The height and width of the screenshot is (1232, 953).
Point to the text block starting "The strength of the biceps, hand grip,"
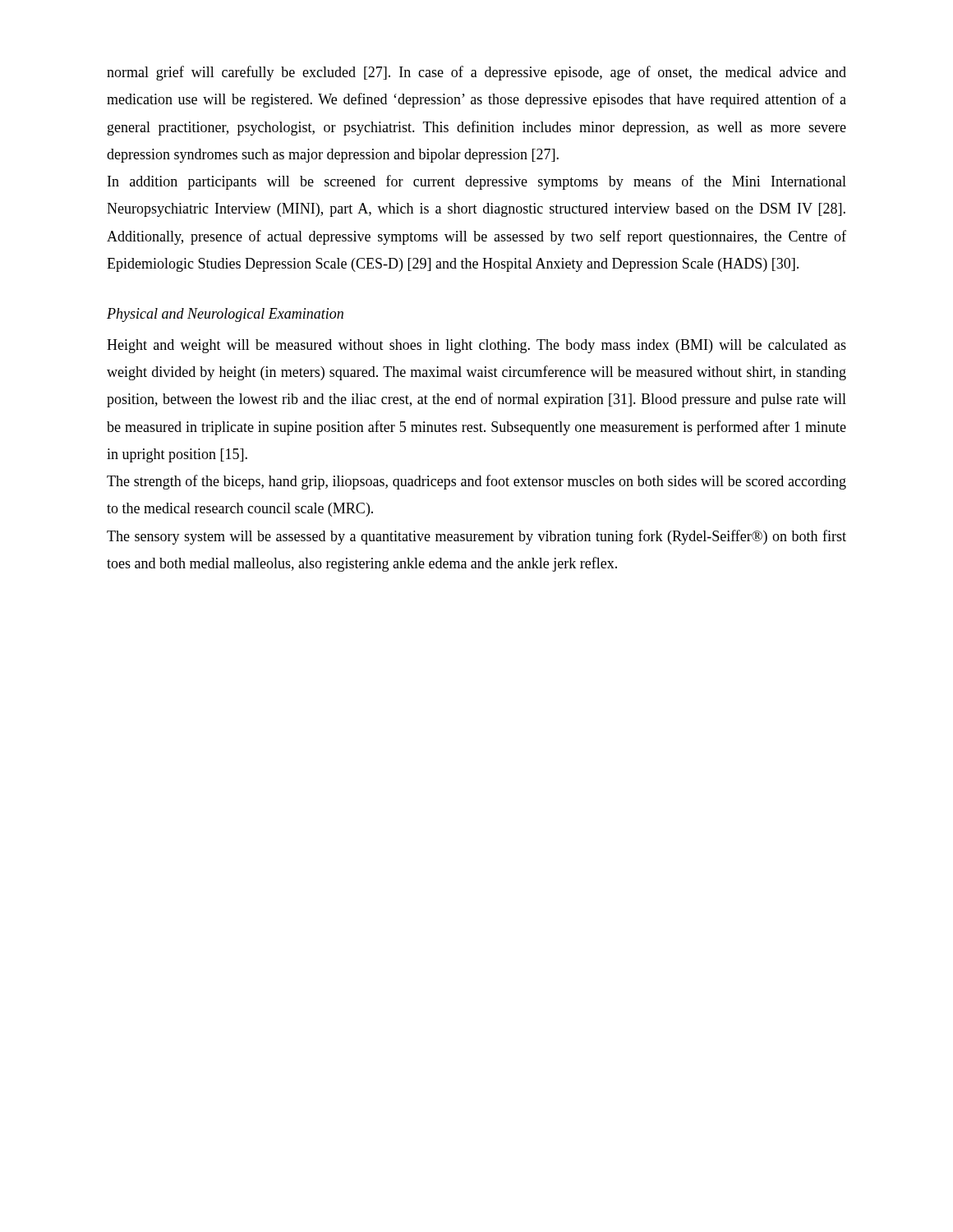click(476, 495)
